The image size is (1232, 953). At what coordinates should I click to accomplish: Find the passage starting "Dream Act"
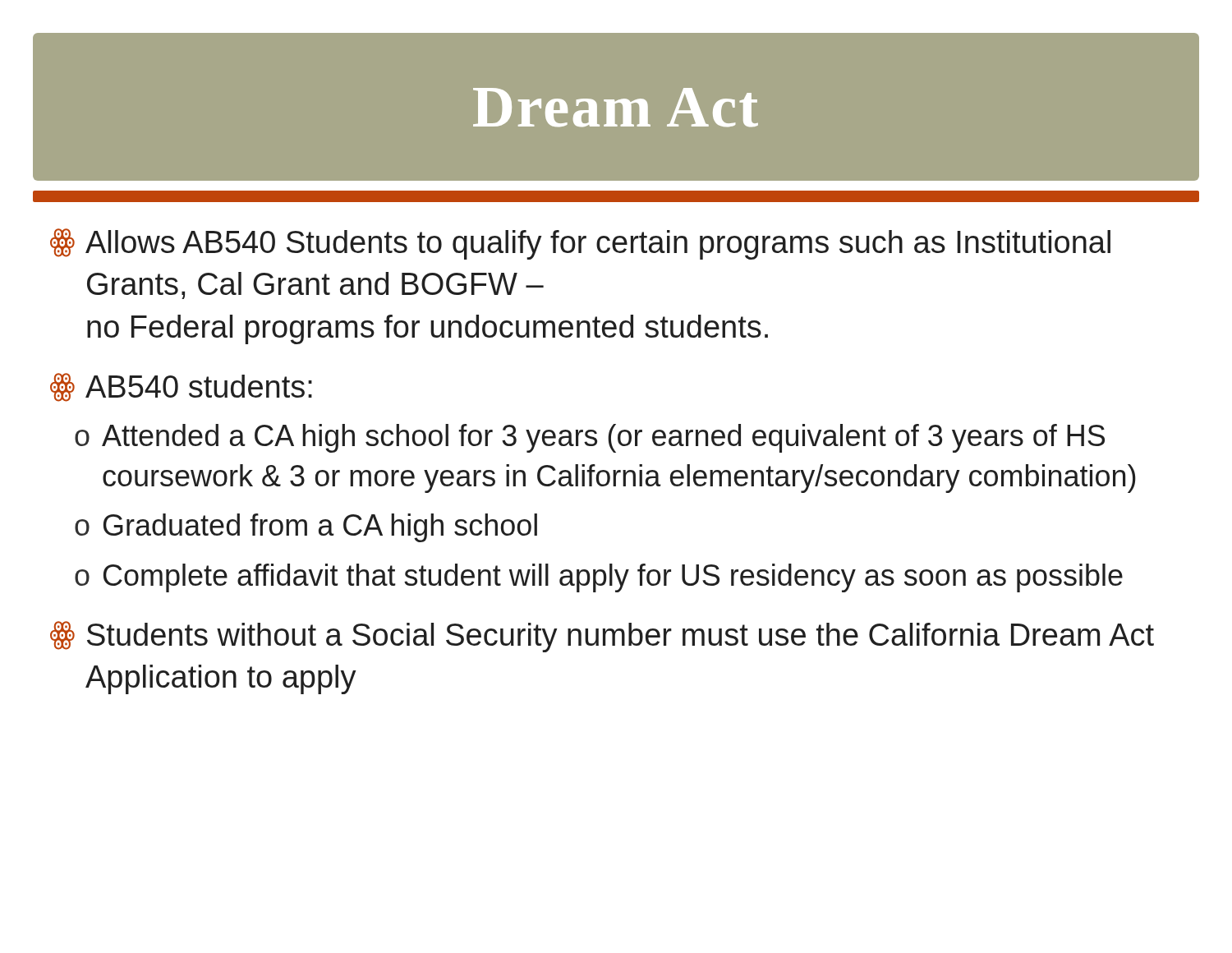(x=616, y=106)
